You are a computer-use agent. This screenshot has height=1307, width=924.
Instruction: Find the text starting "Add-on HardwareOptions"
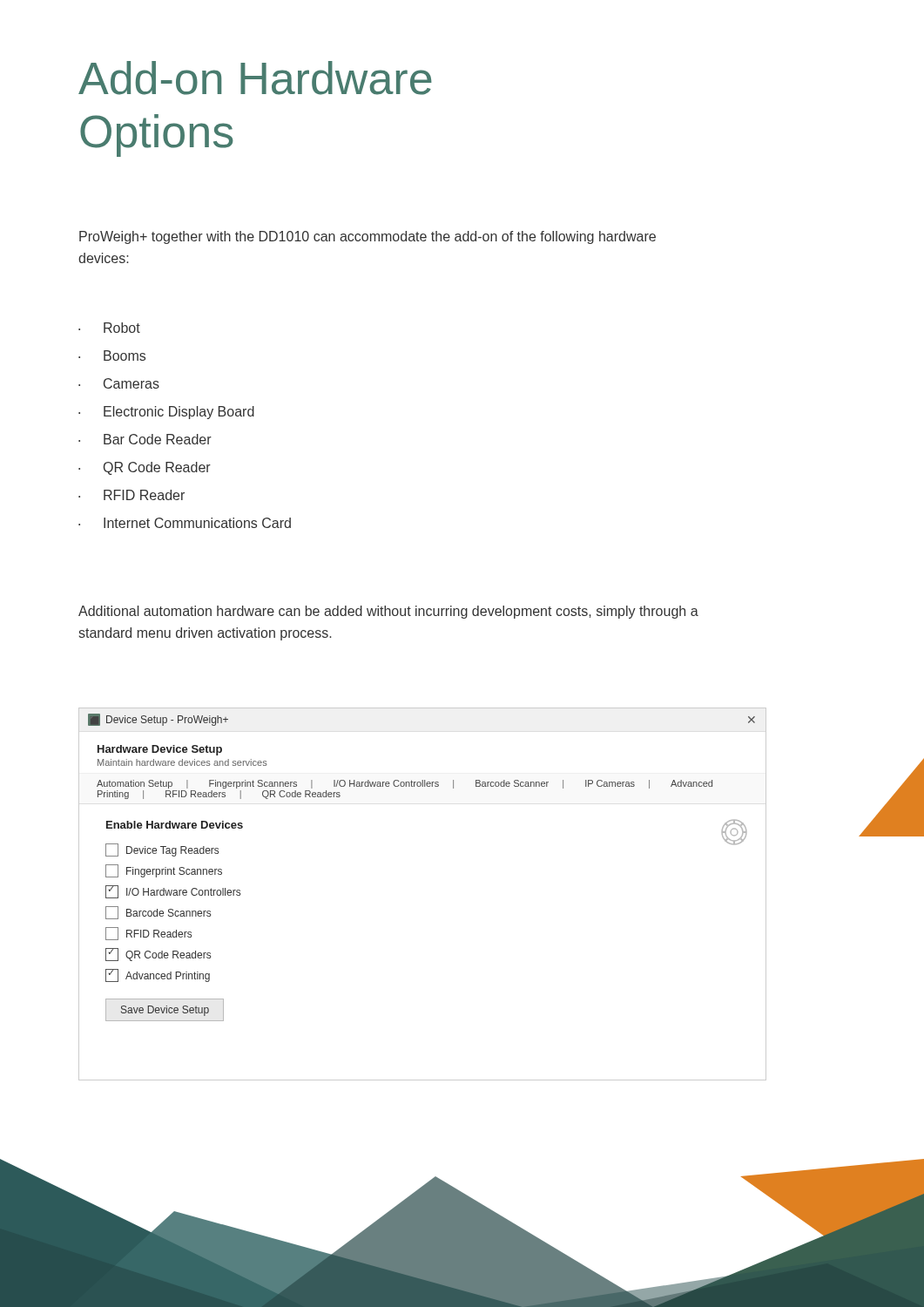point(296,106)
